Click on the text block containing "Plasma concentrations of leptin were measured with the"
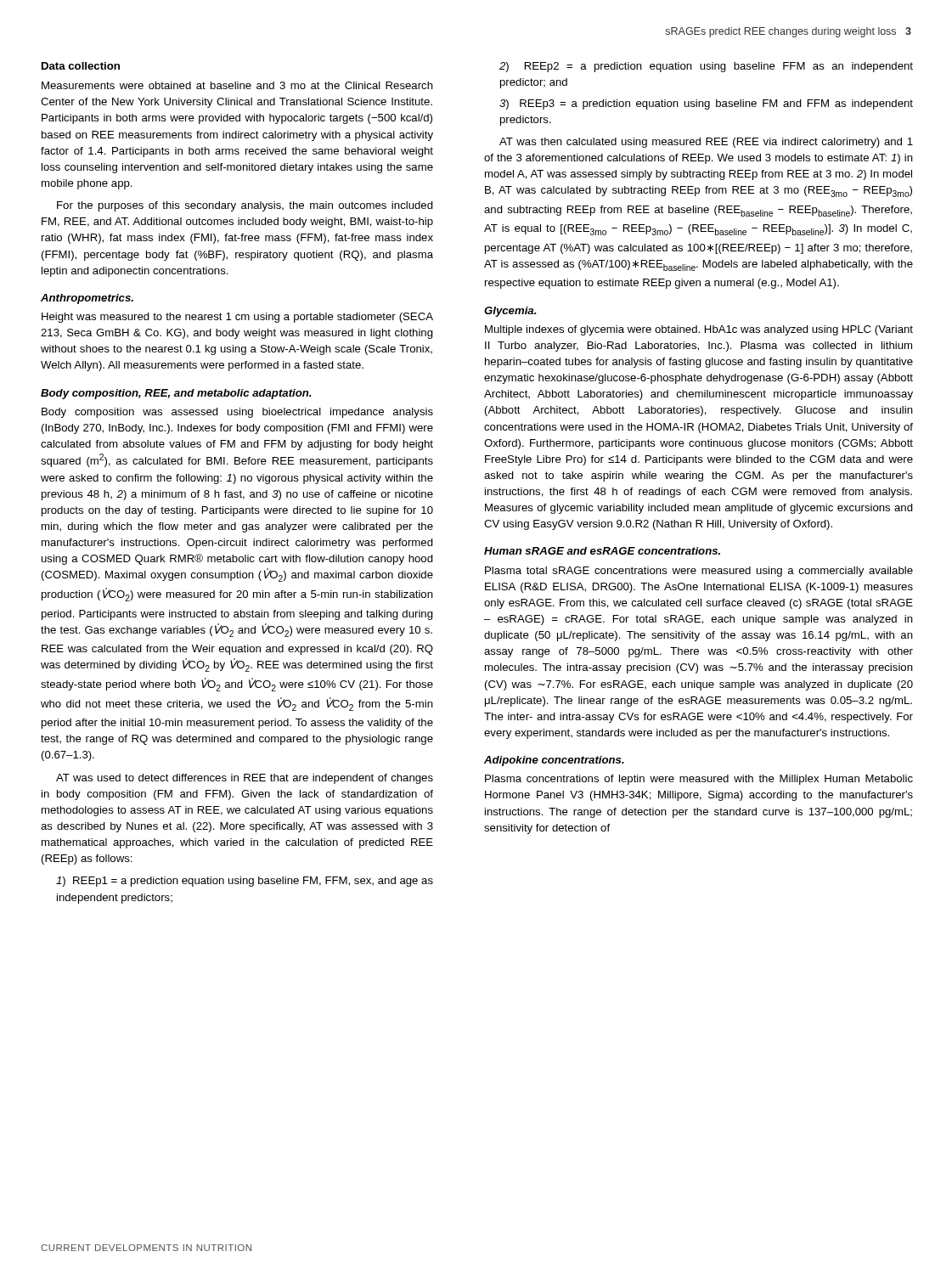952x1274 pixels. coord(699,803)
